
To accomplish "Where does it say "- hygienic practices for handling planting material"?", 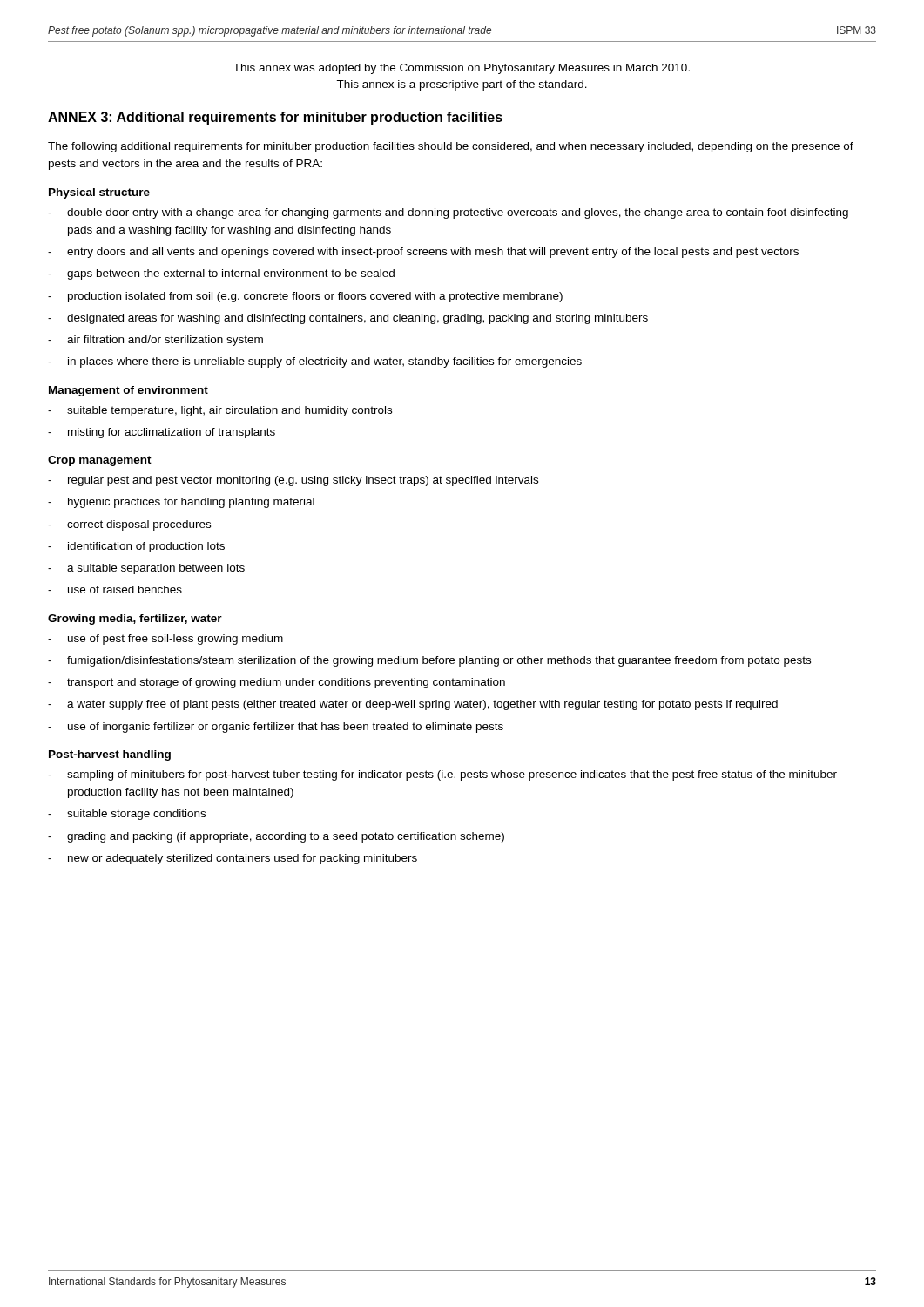I will tap(181, 503).
